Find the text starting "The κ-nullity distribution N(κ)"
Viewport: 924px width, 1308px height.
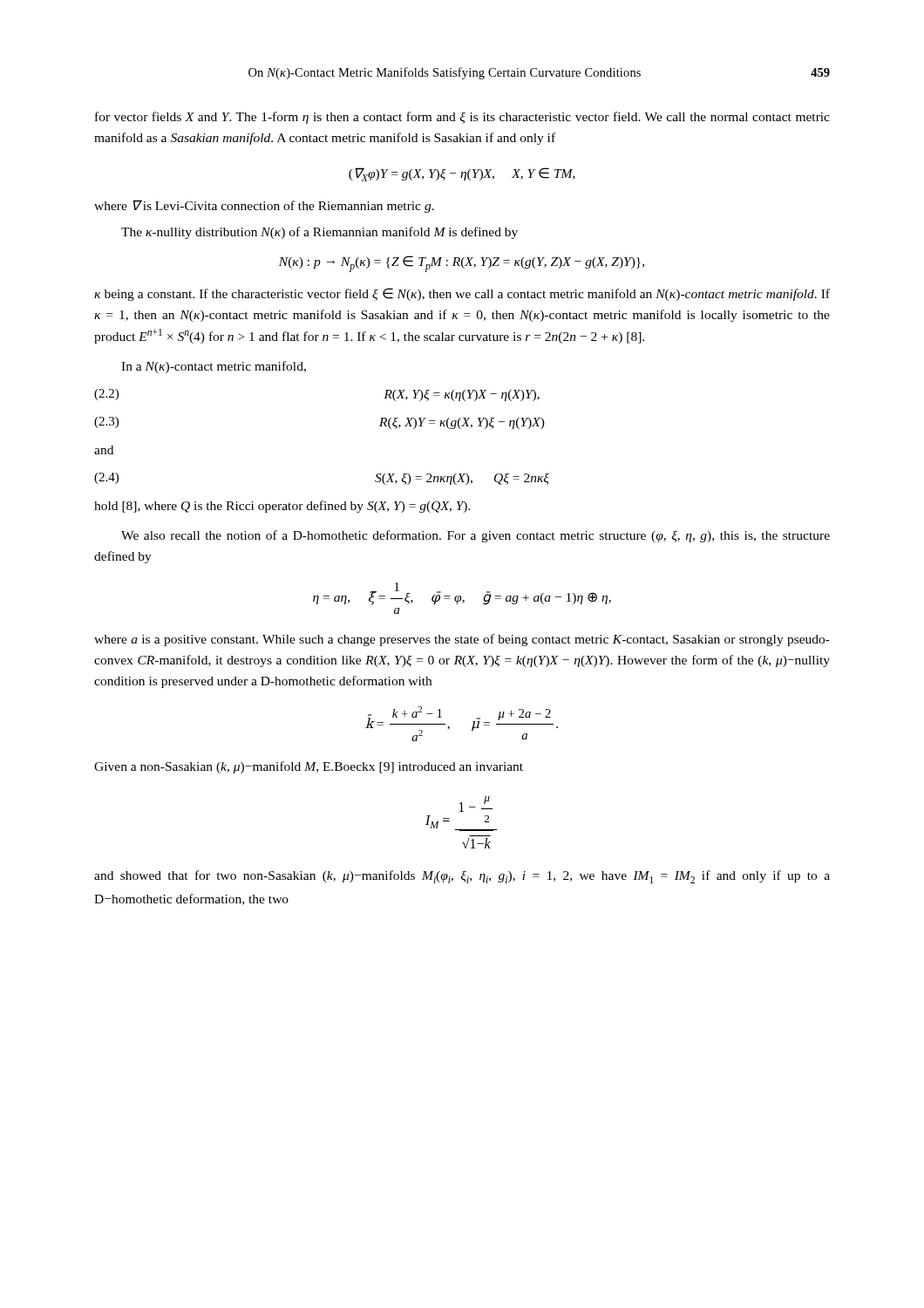[320, 231]
